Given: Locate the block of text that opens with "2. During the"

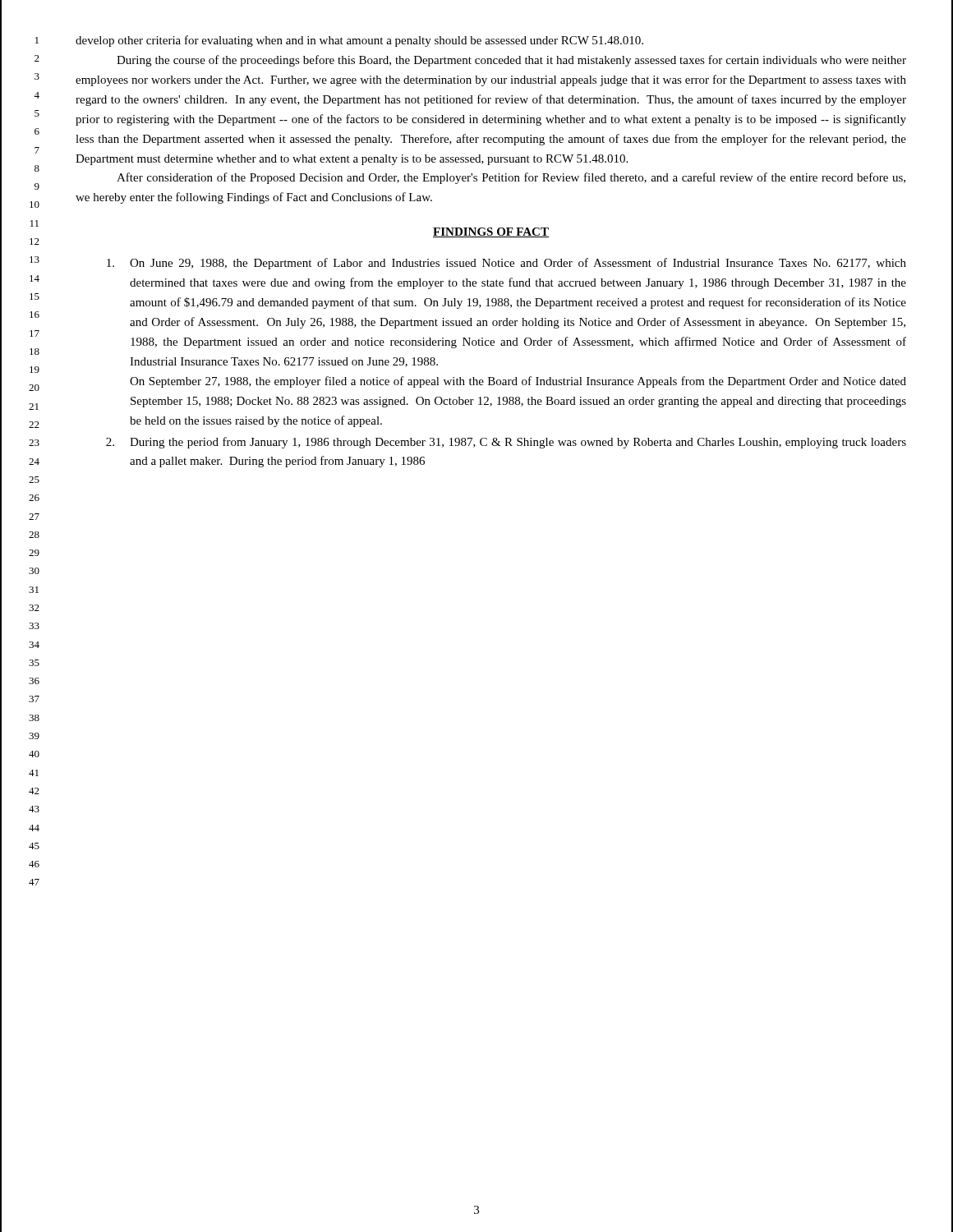Looking at the screenshot, I should 491,452.
